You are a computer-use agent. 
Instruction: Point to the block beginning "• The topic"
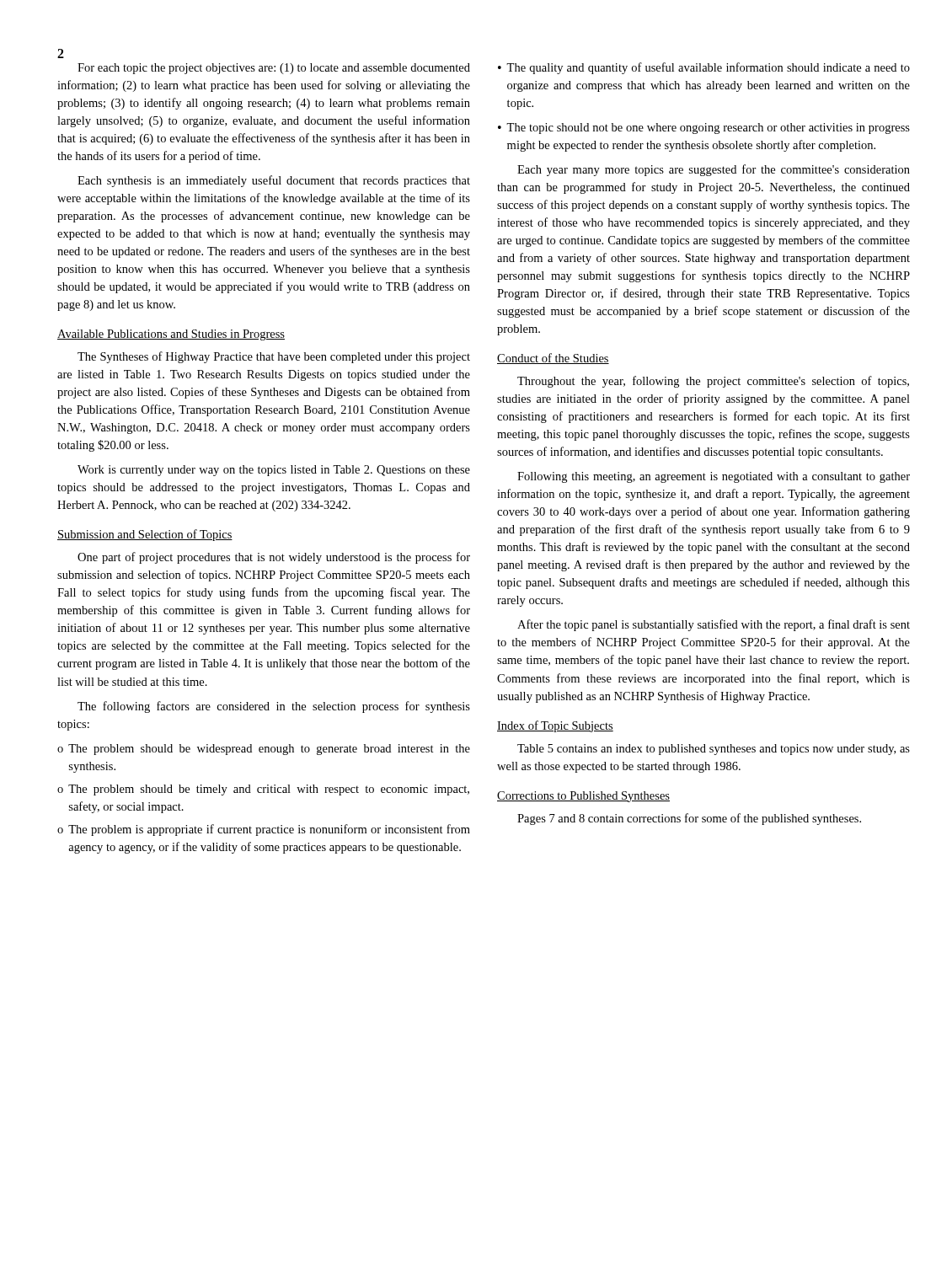pos(703,137)
